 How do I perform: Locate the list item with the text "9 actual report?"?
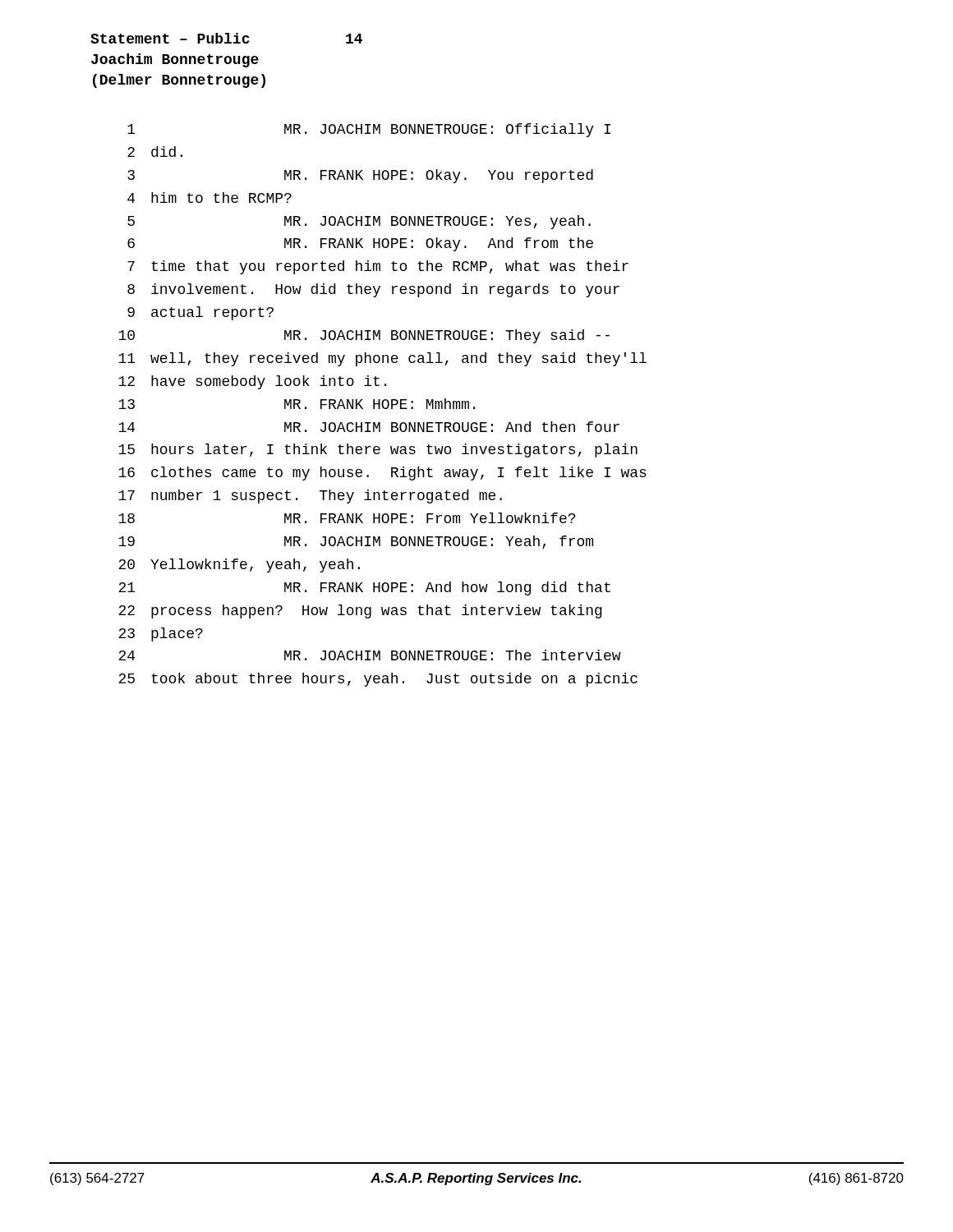point(200,313)
